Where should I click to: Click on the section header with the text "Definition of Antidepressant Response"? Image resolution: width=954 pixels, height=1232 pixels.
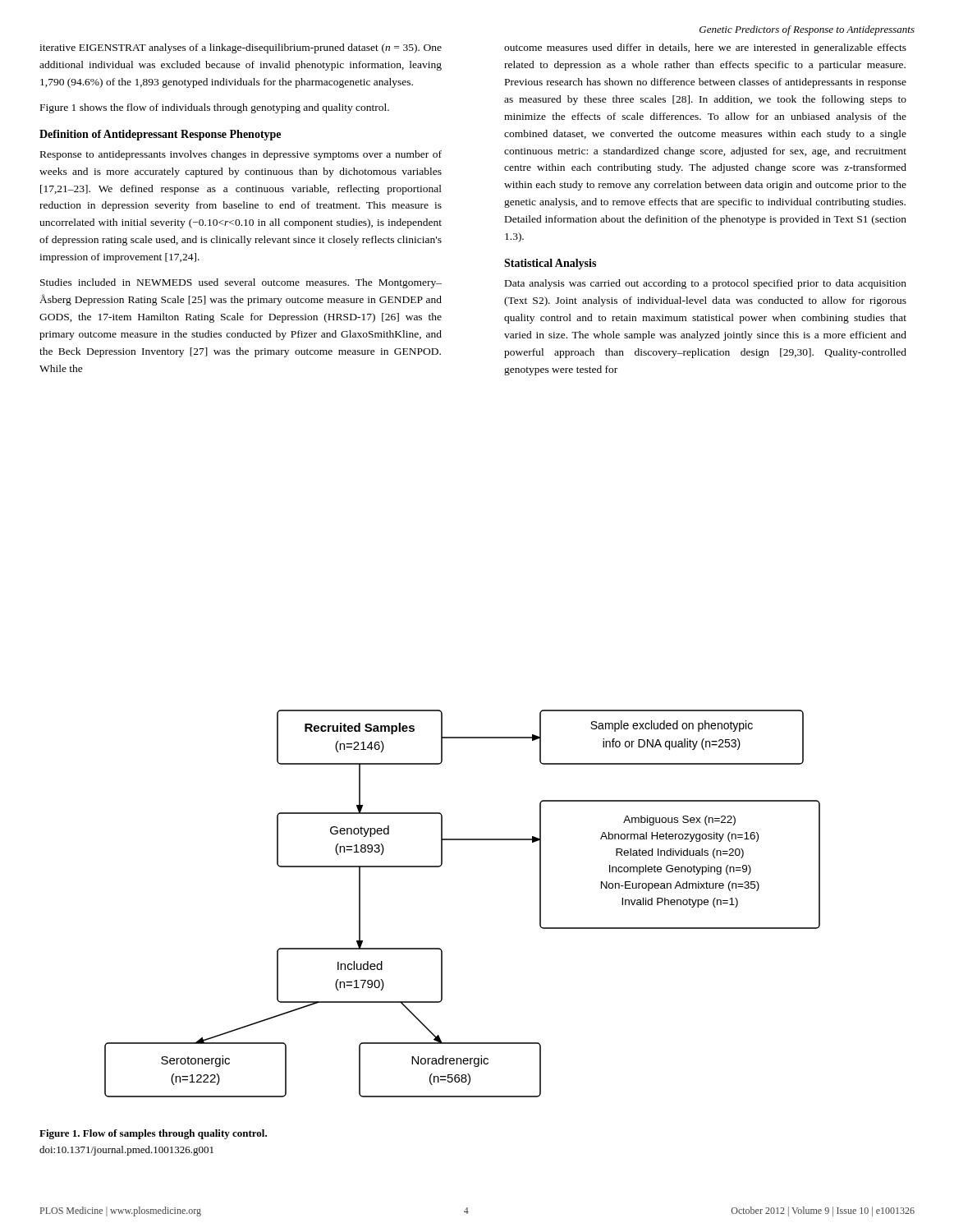(x=160, y=134)
